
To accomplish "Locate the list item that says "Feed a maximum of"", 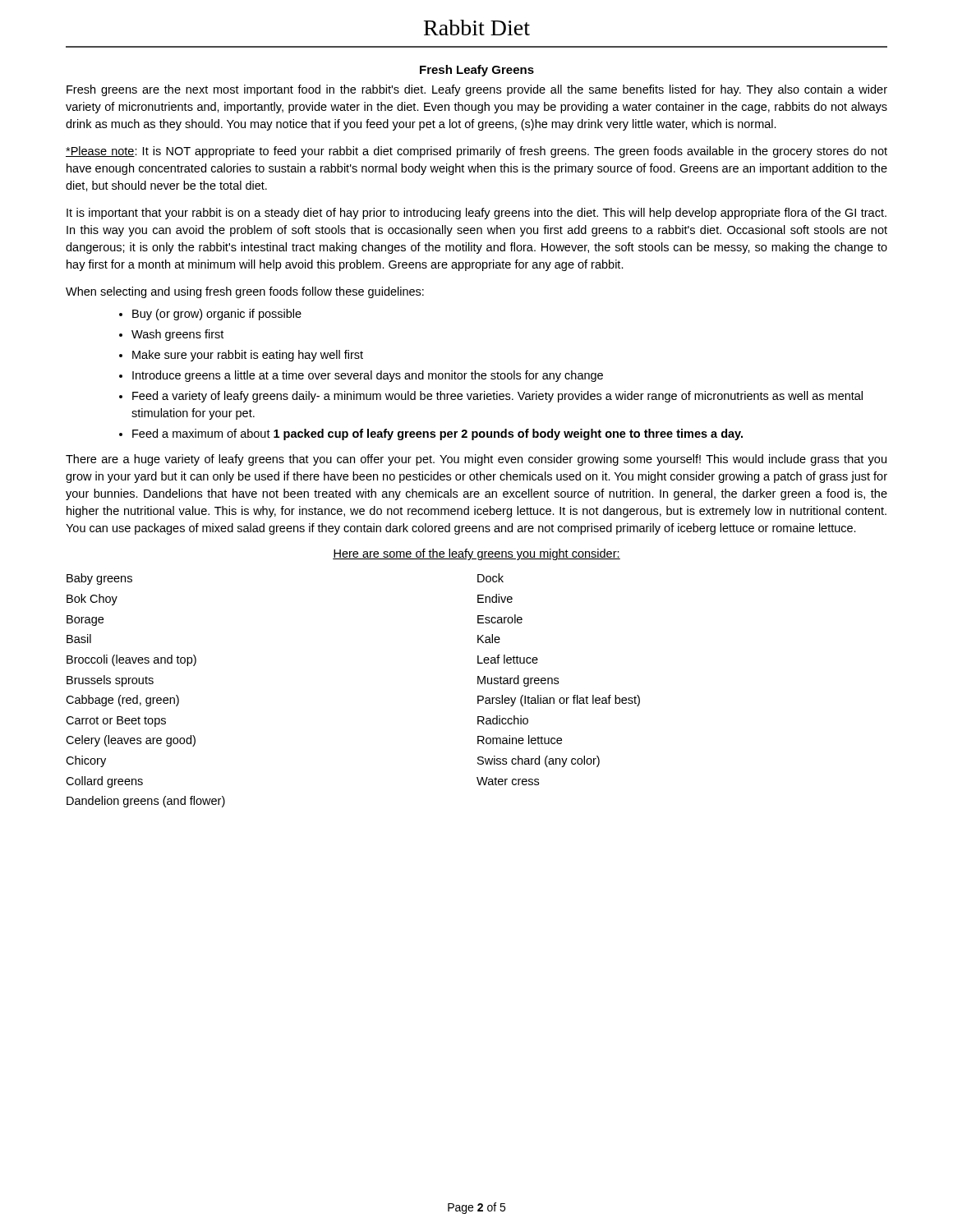I will 438,434.
